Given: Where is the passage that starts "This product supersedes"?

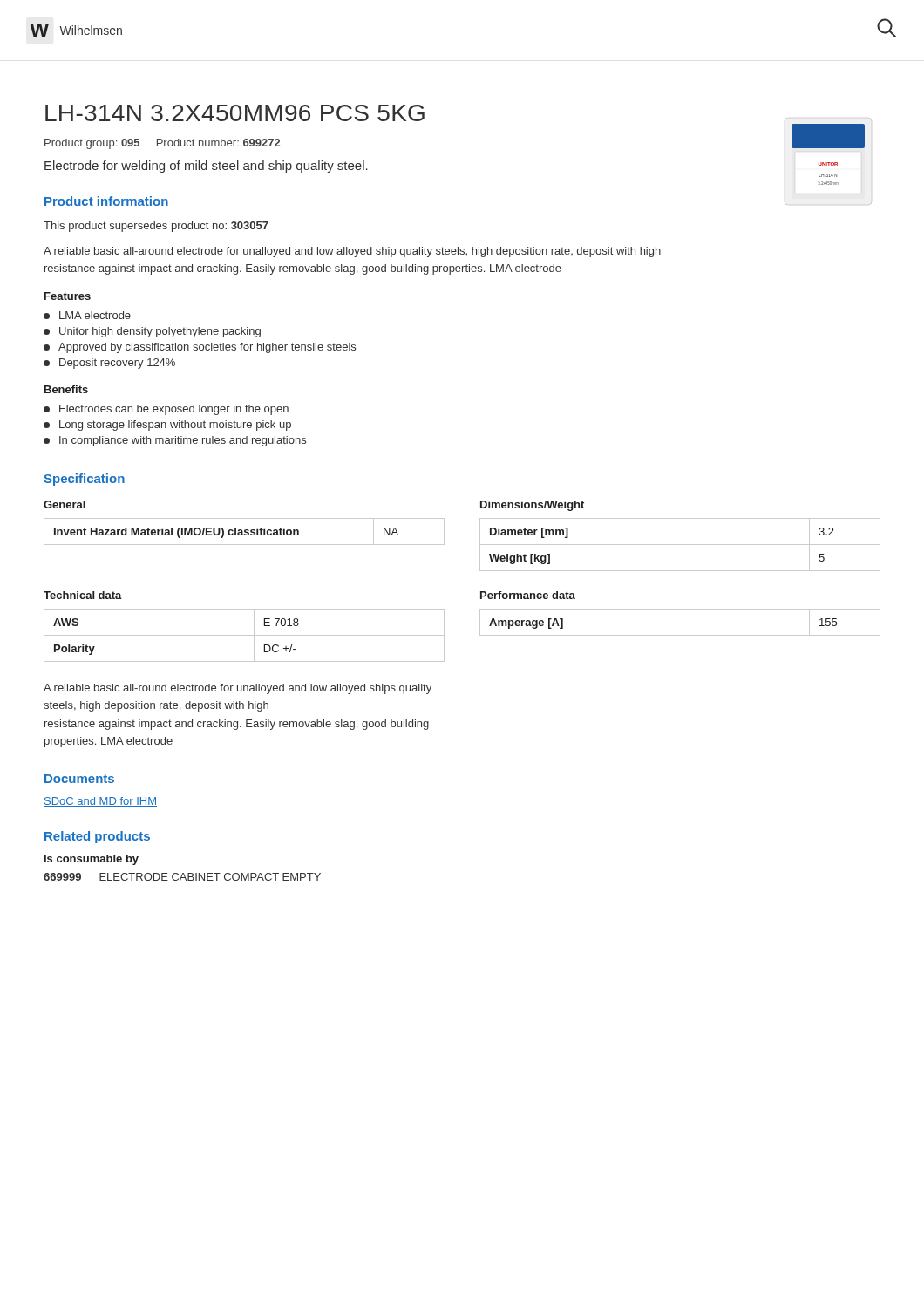Looking at the screenshot, I should [x=156, y=225].
